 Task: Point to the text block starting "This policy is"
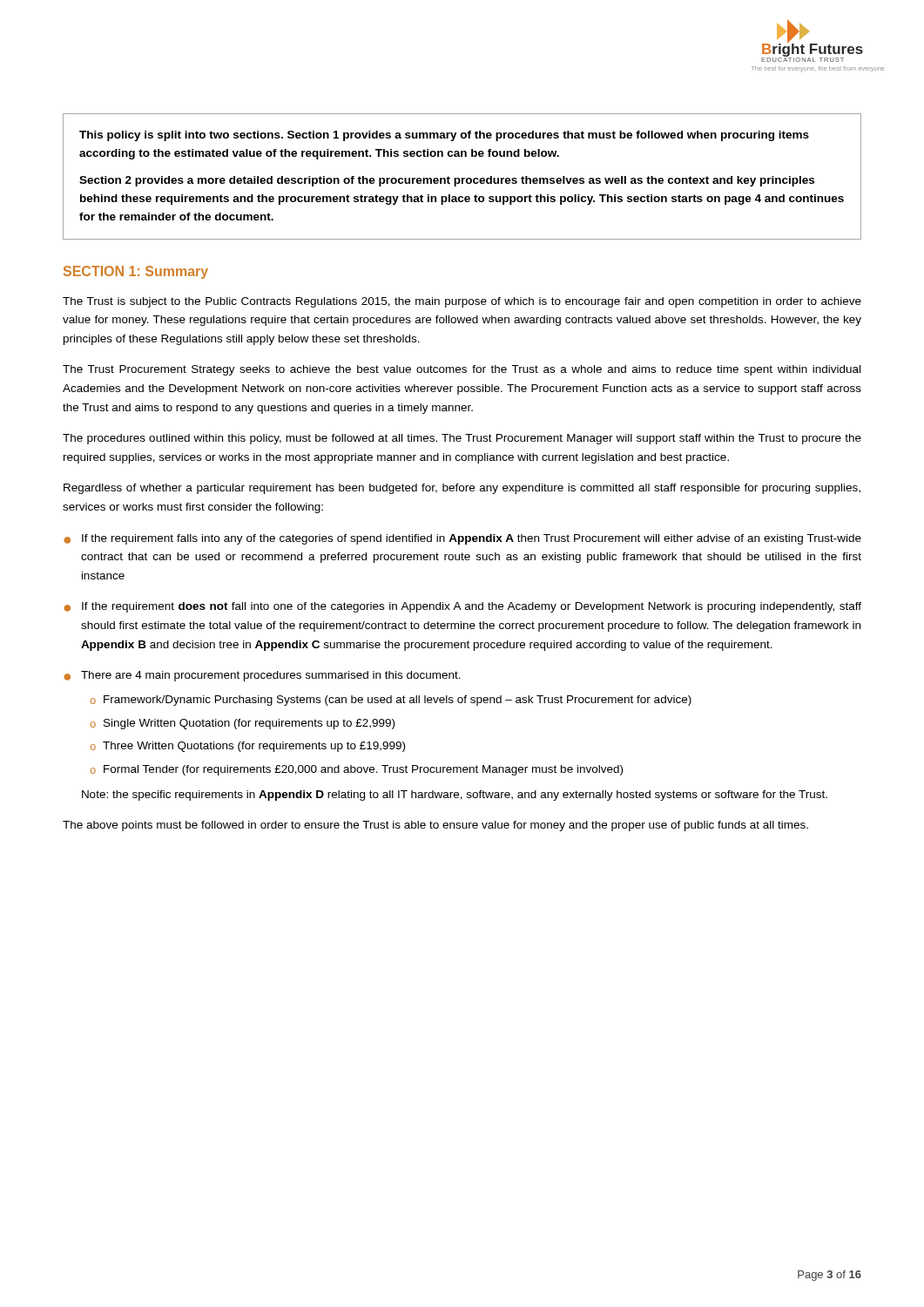point(462,176)
